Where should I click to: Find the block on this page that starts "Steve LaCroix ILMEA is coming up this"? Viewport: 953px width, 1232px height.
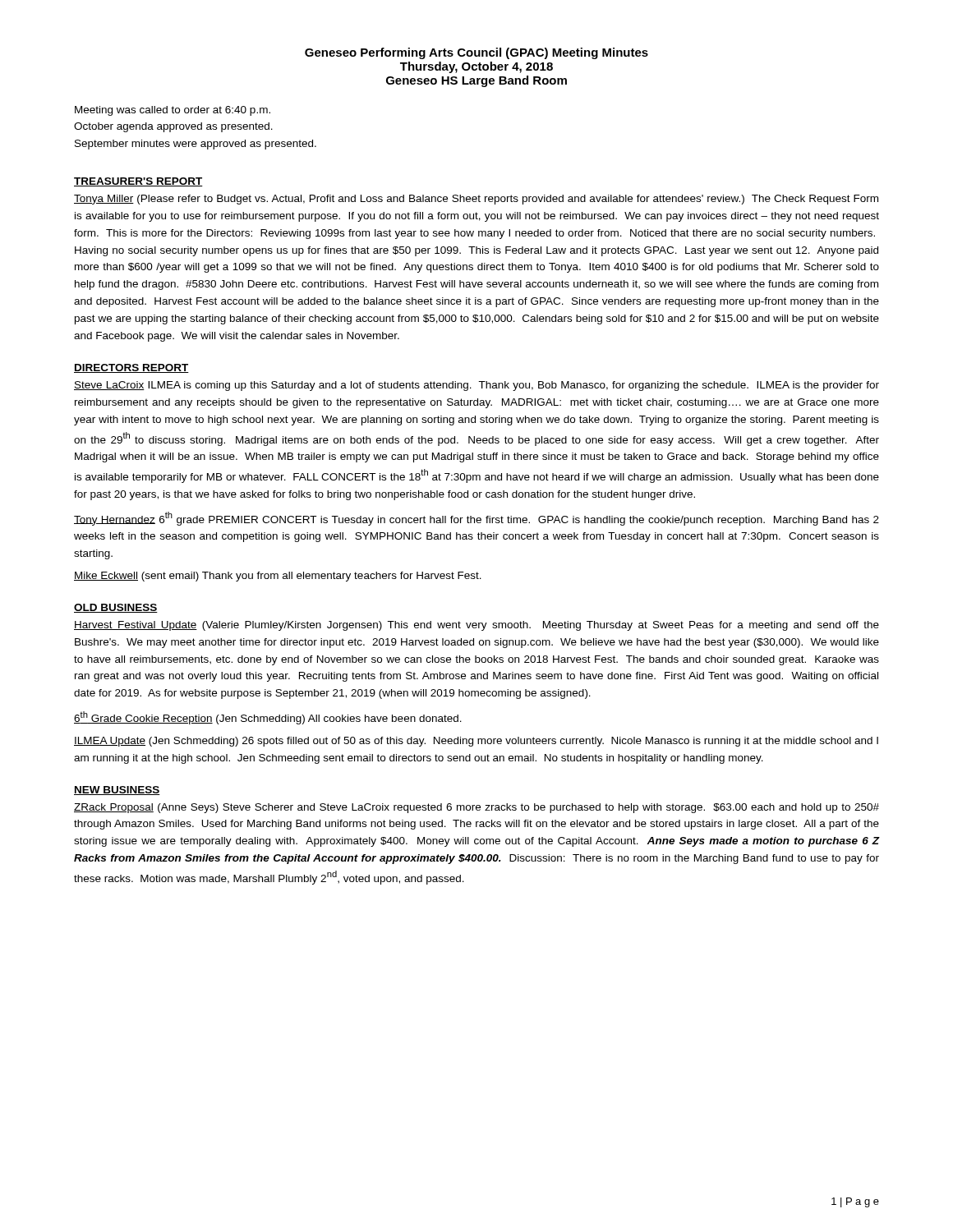(476, 481)
